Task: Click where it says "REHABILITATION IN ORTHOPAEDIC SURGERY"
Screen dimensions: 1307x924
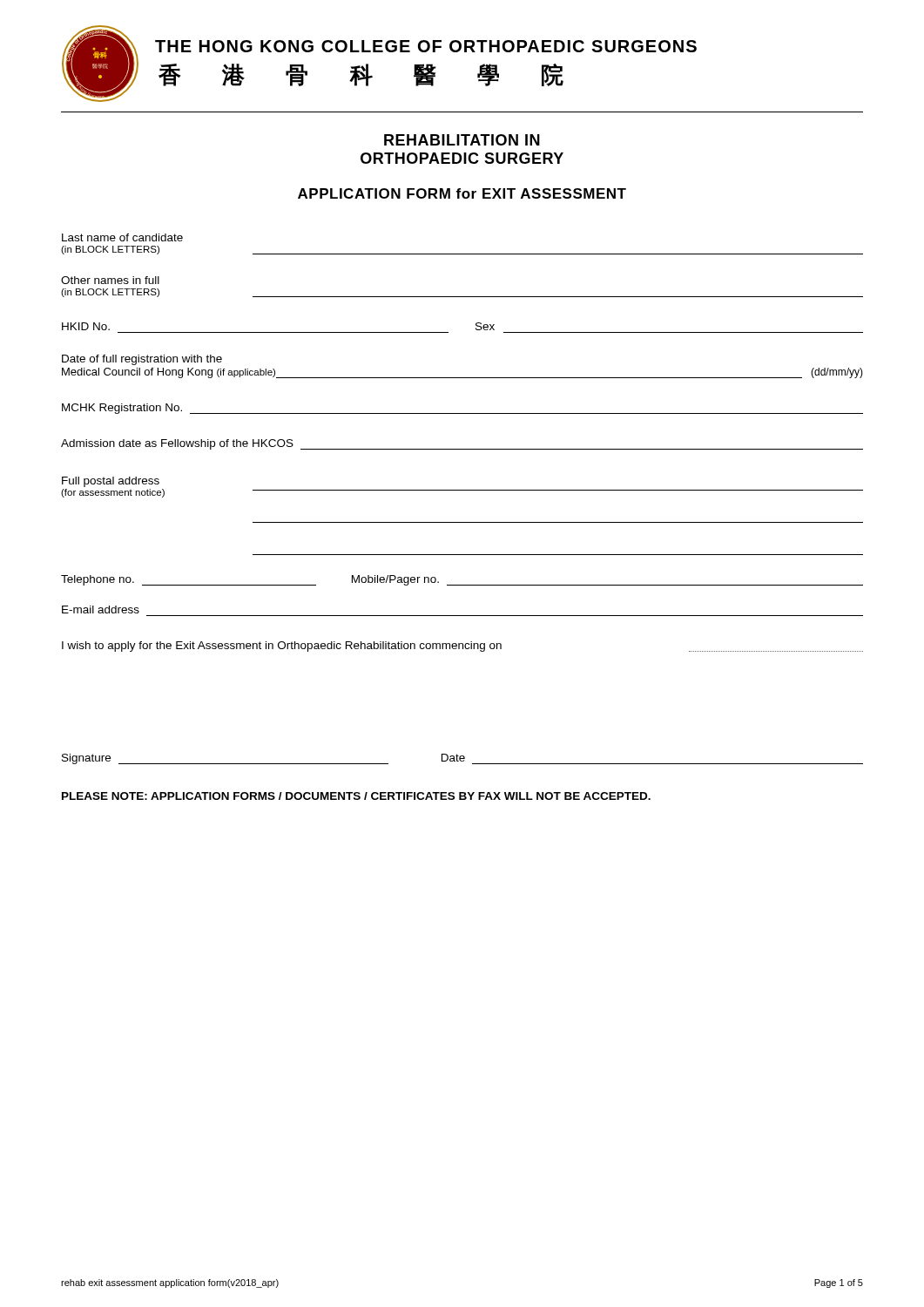Action: pos(462,150)
